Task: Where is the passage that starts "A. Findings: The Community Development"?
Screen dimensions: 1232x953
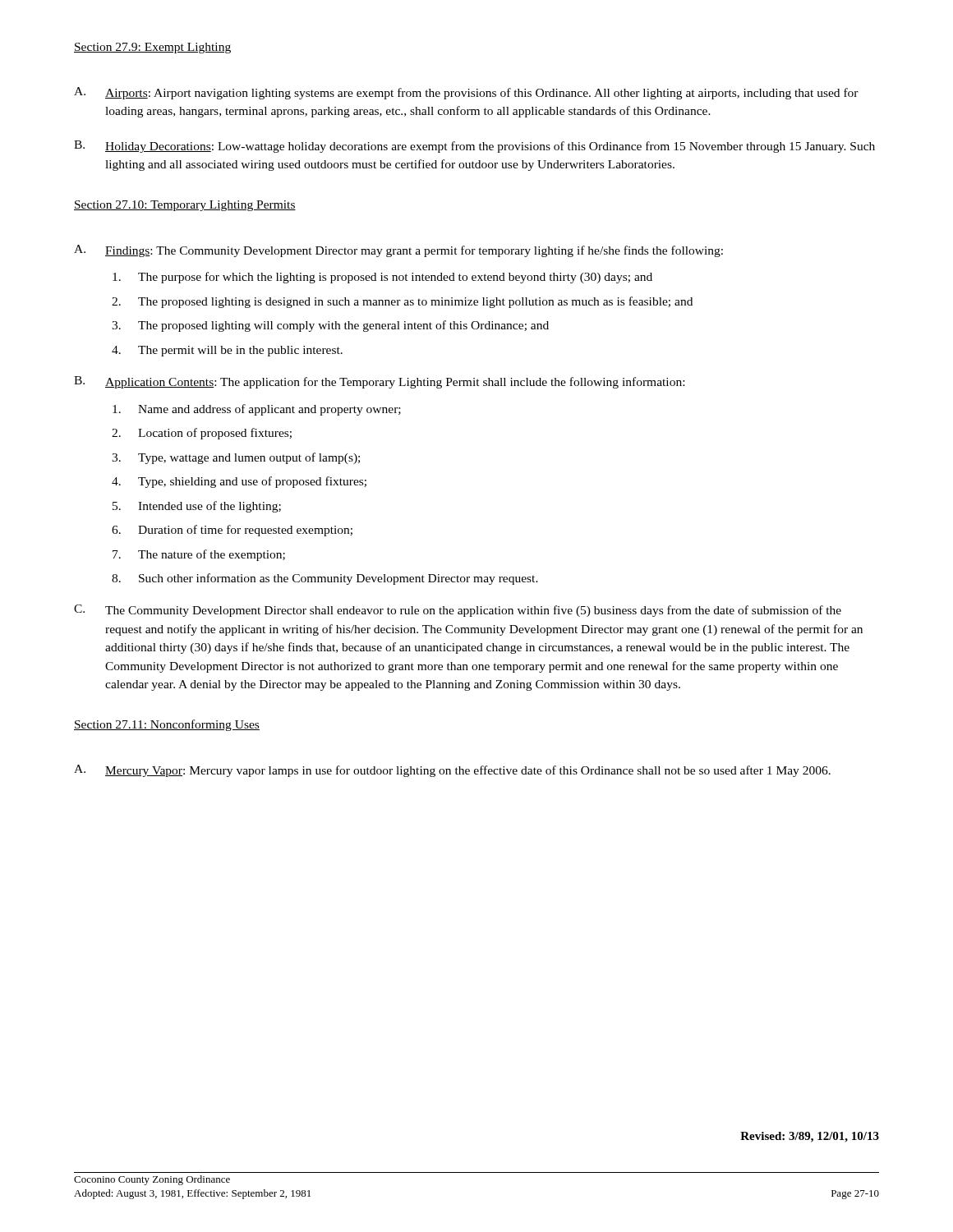Action: pyautogui.click(x=476, y=303)
